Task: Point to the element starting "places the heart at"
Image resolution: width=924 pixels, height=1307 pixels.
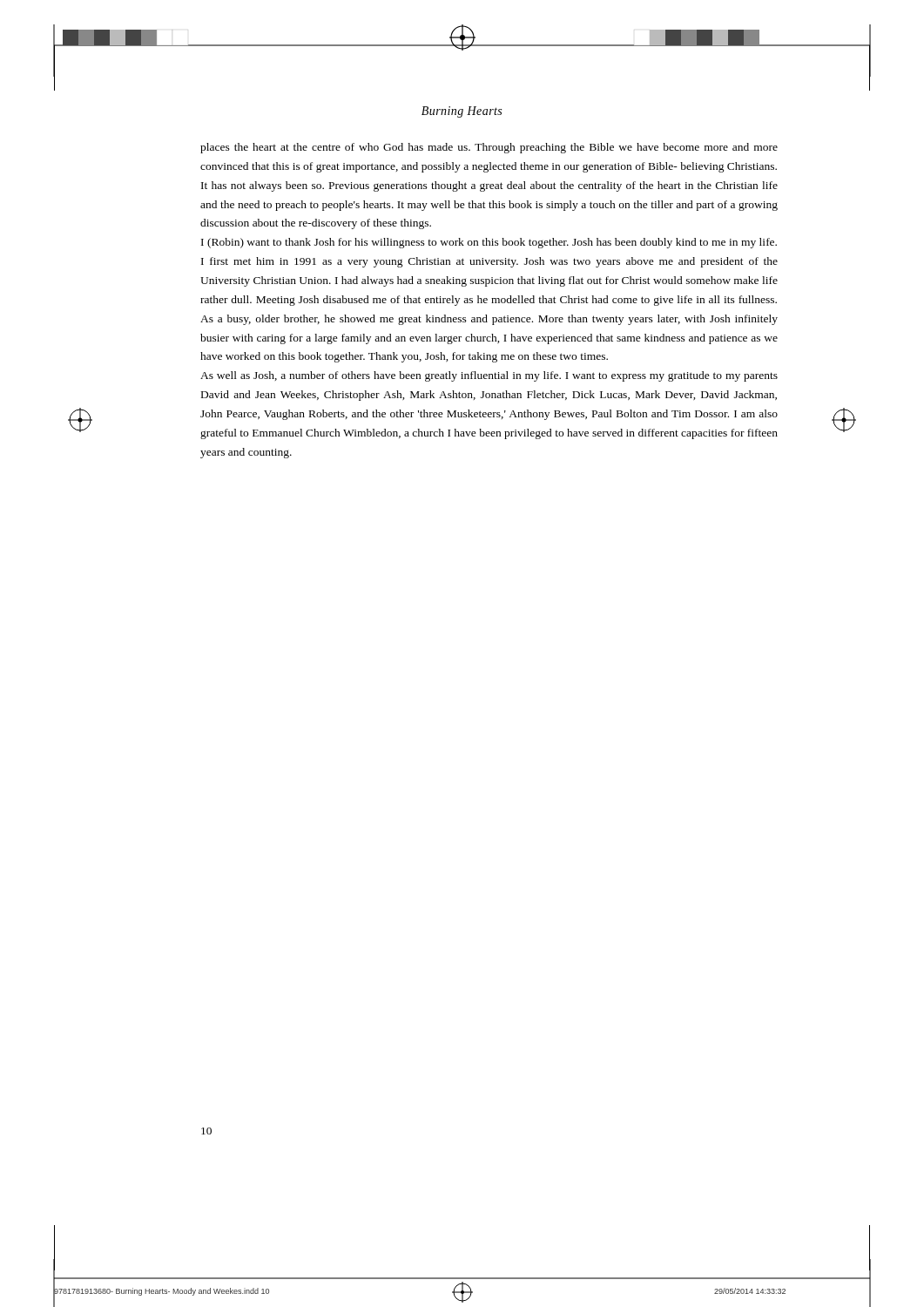Action: pyautogui.click(x=489, y=300)
